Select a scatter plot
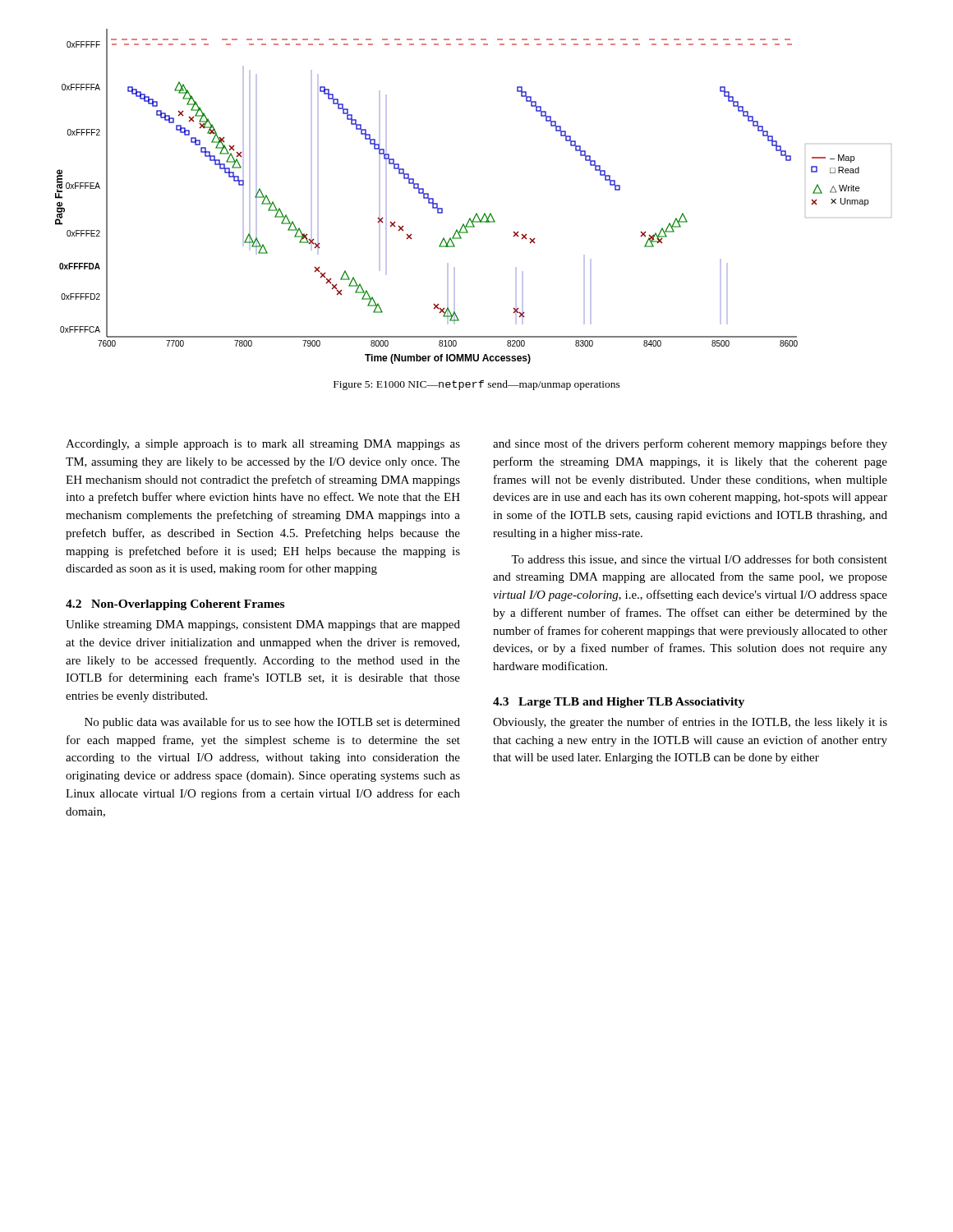The image size is (953, 1232). (476, 193)
